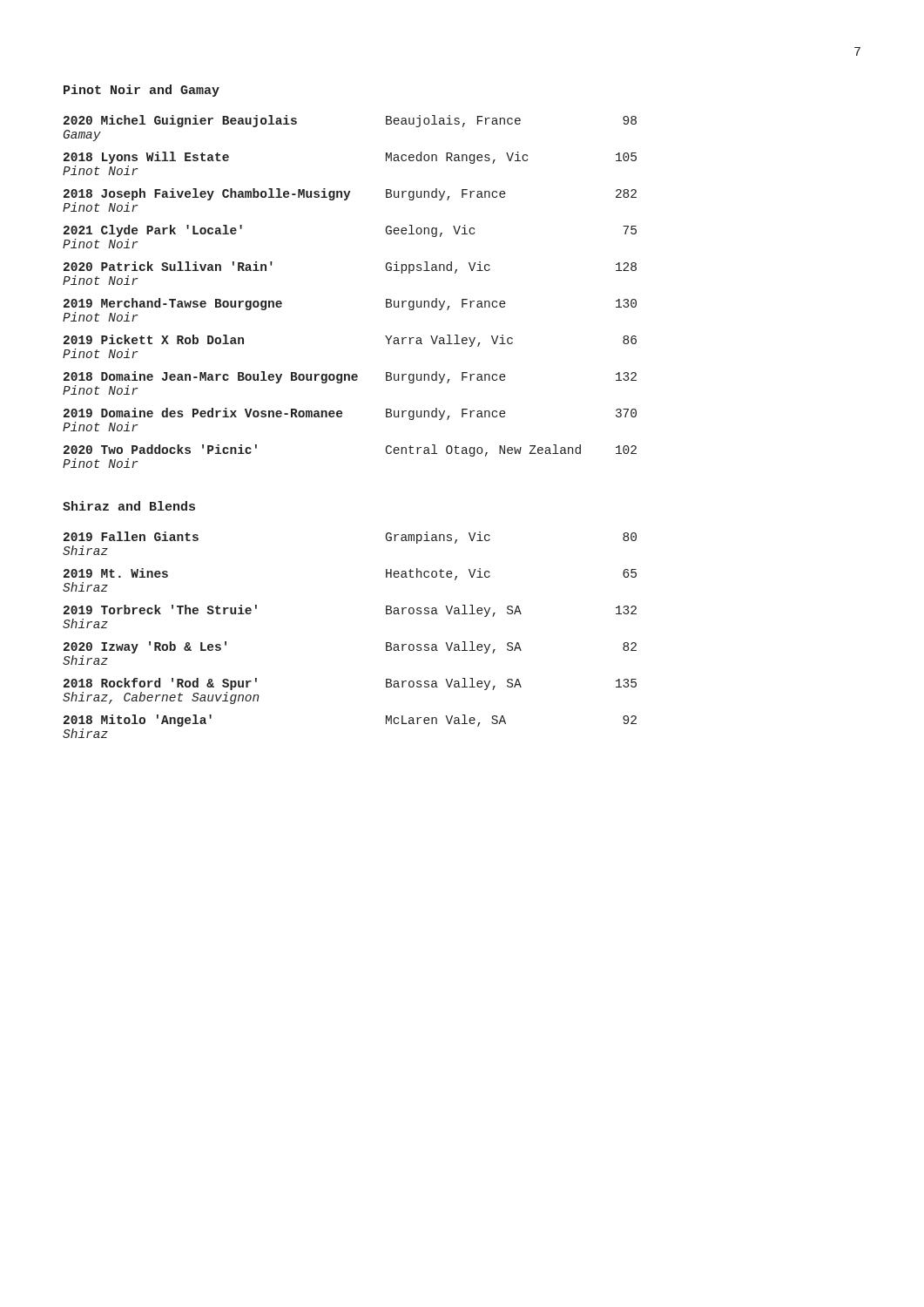
Task: Click the passage that begins "2019 Pickett X Rob Dolan Yarra"
Action: (149, 340)
